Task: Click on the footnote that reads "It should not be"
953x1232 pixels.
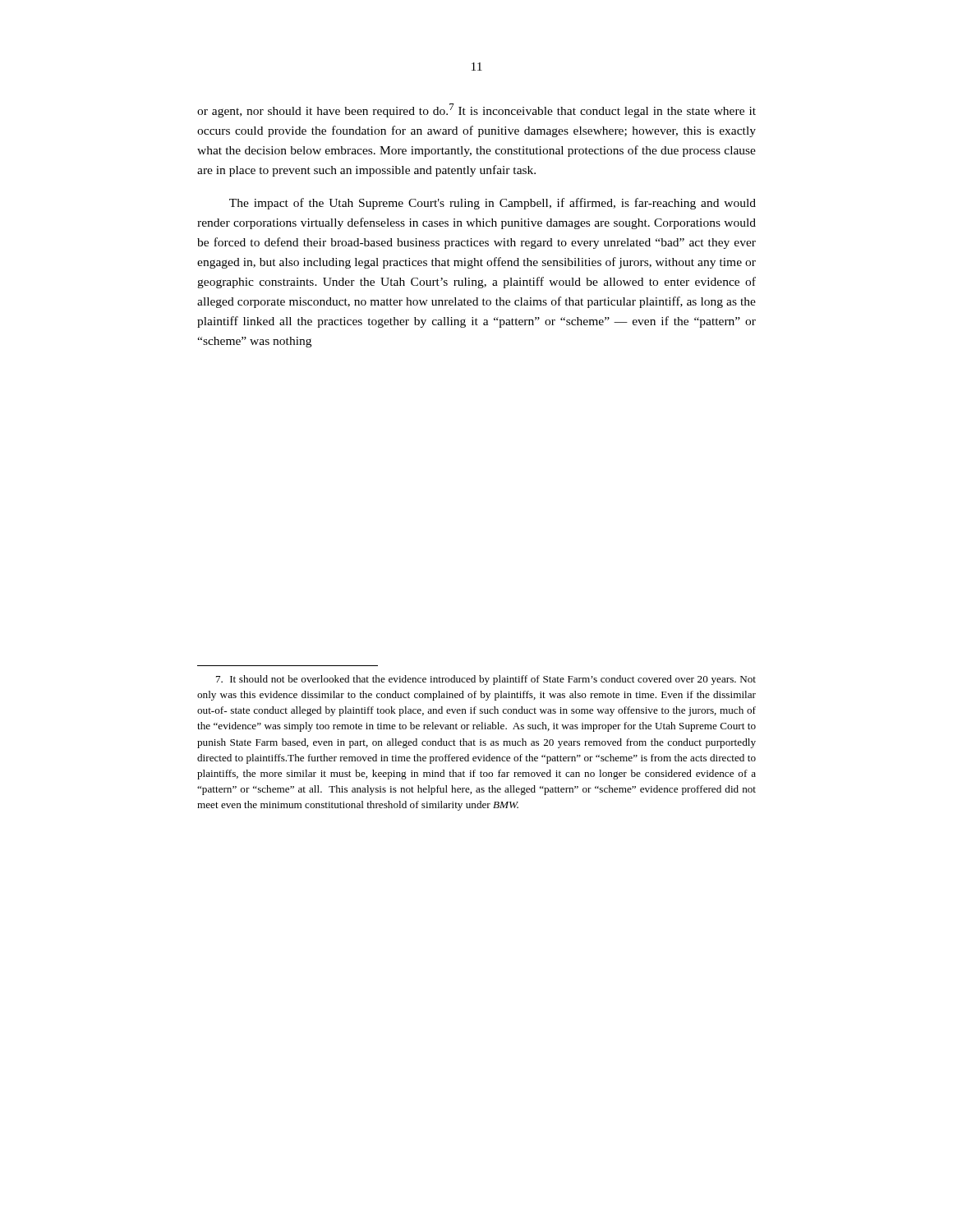Action: coord(476,742)
